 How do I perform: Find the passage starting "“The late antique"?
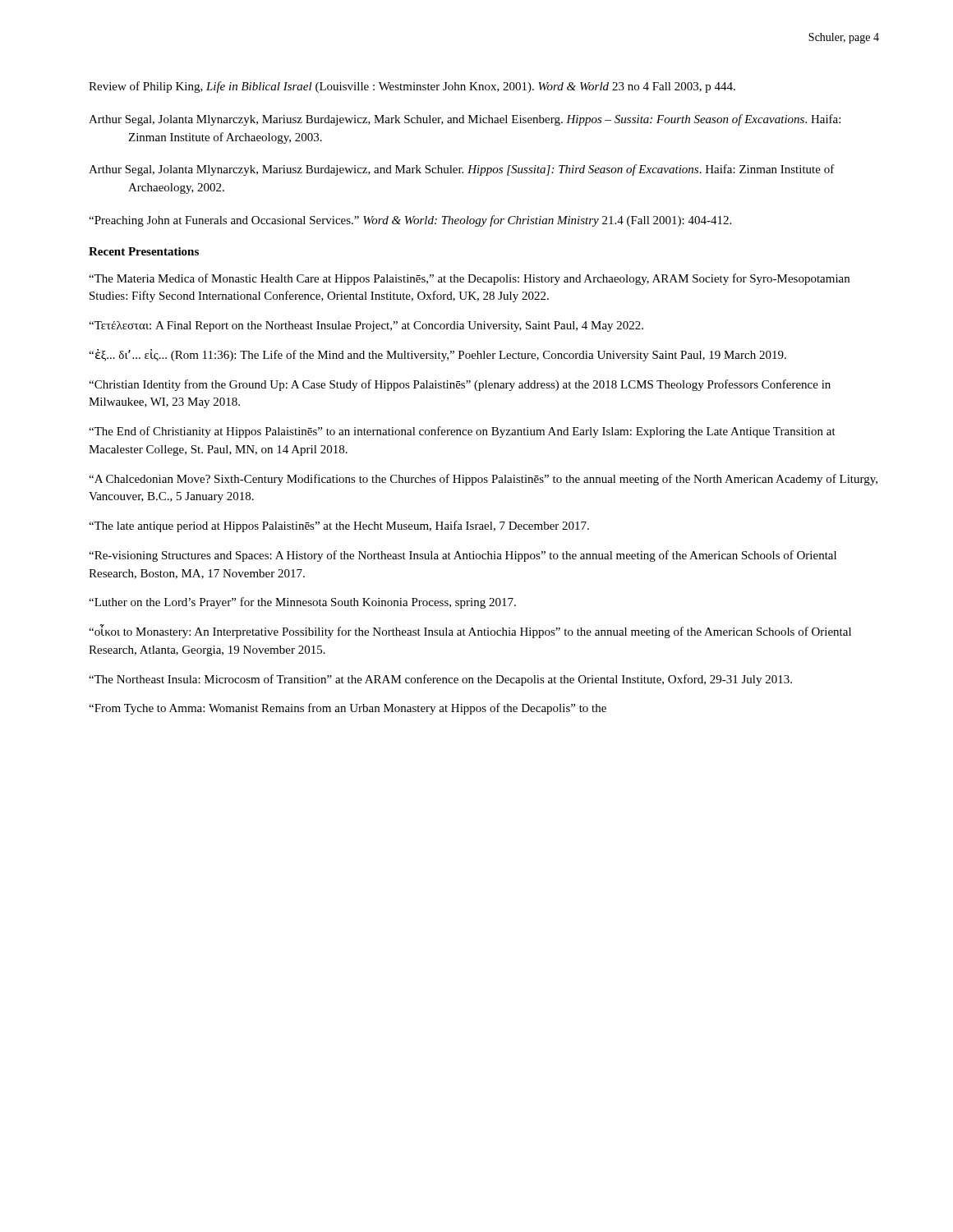(339, 526)
